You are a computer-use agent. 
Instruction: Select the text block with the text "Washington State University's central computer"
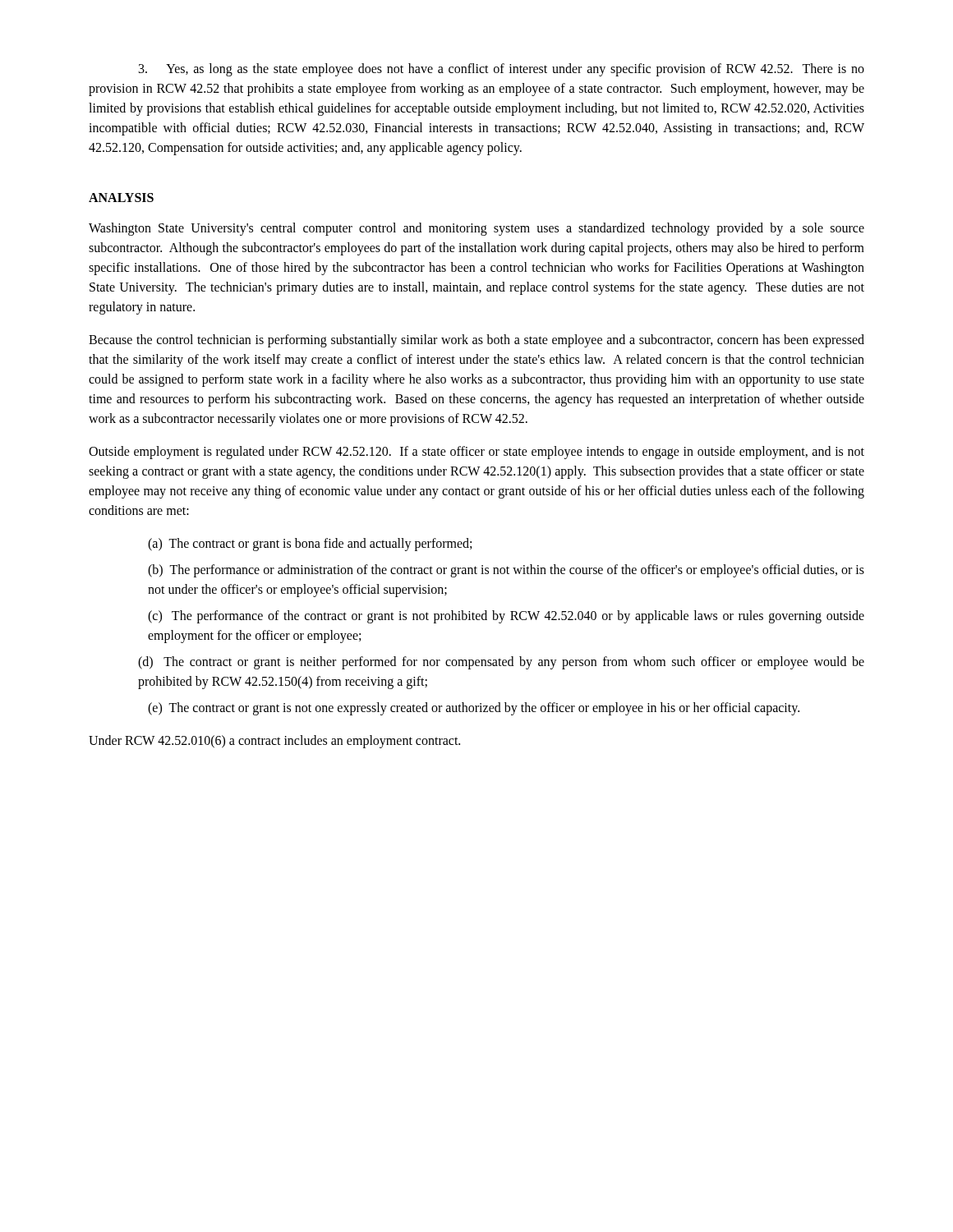476,267
